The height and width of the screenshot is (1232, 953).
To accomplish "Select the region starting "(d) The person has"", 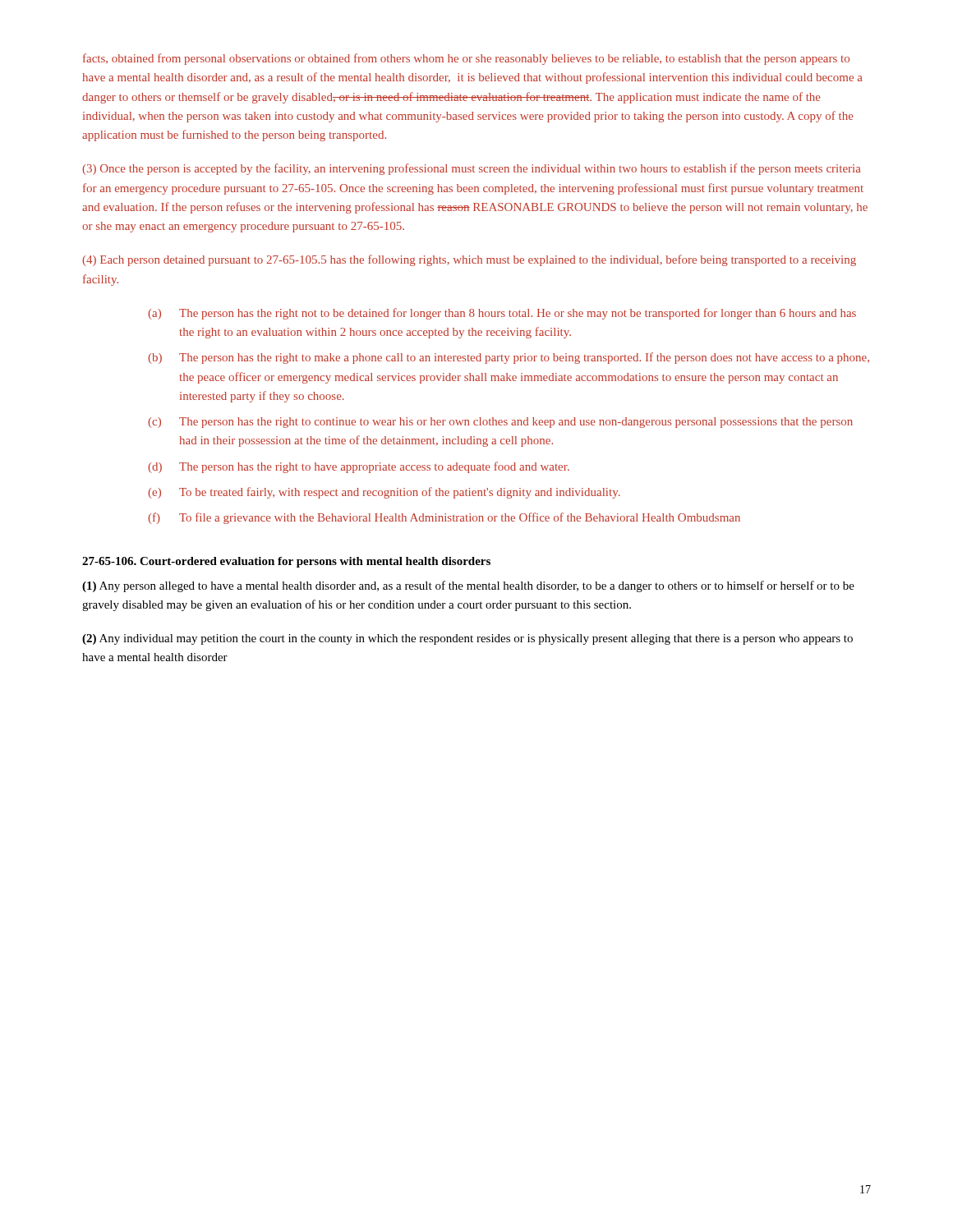I will (509, 467).
